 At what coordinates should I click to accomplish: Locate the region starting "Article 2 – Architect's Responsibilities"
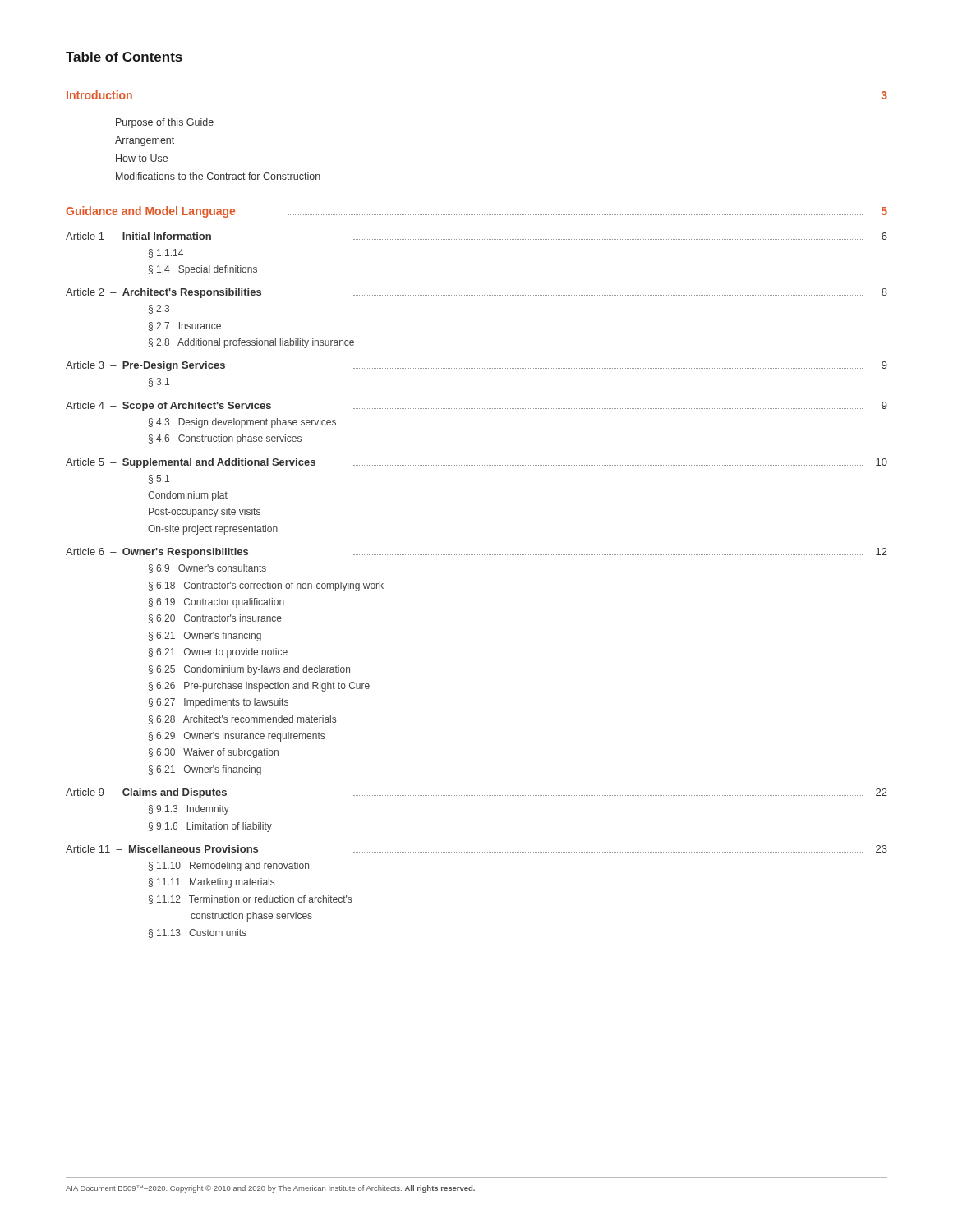476,293
